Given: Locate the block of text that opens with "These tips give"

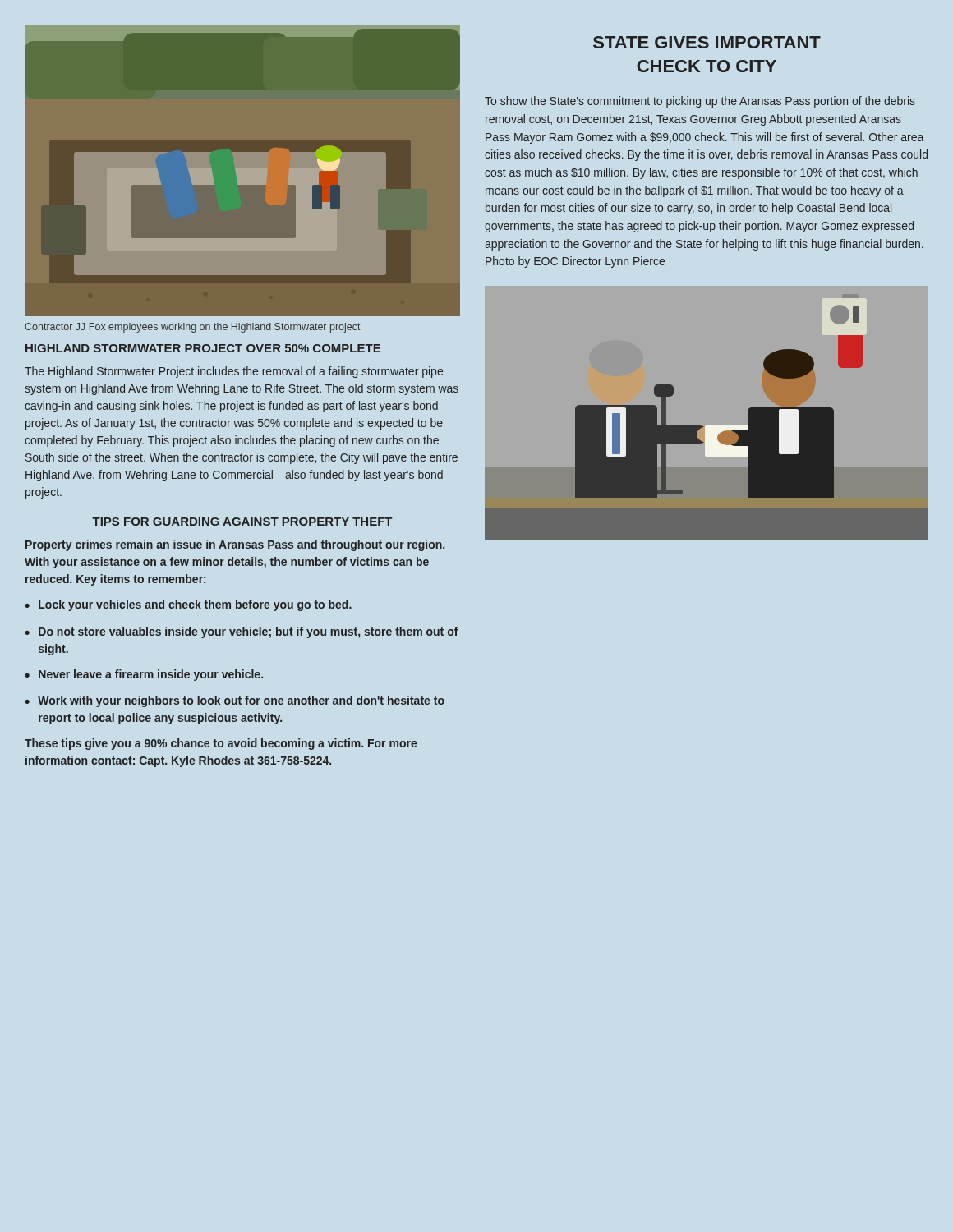Looking at the screenshot, I should coord(221,752).
